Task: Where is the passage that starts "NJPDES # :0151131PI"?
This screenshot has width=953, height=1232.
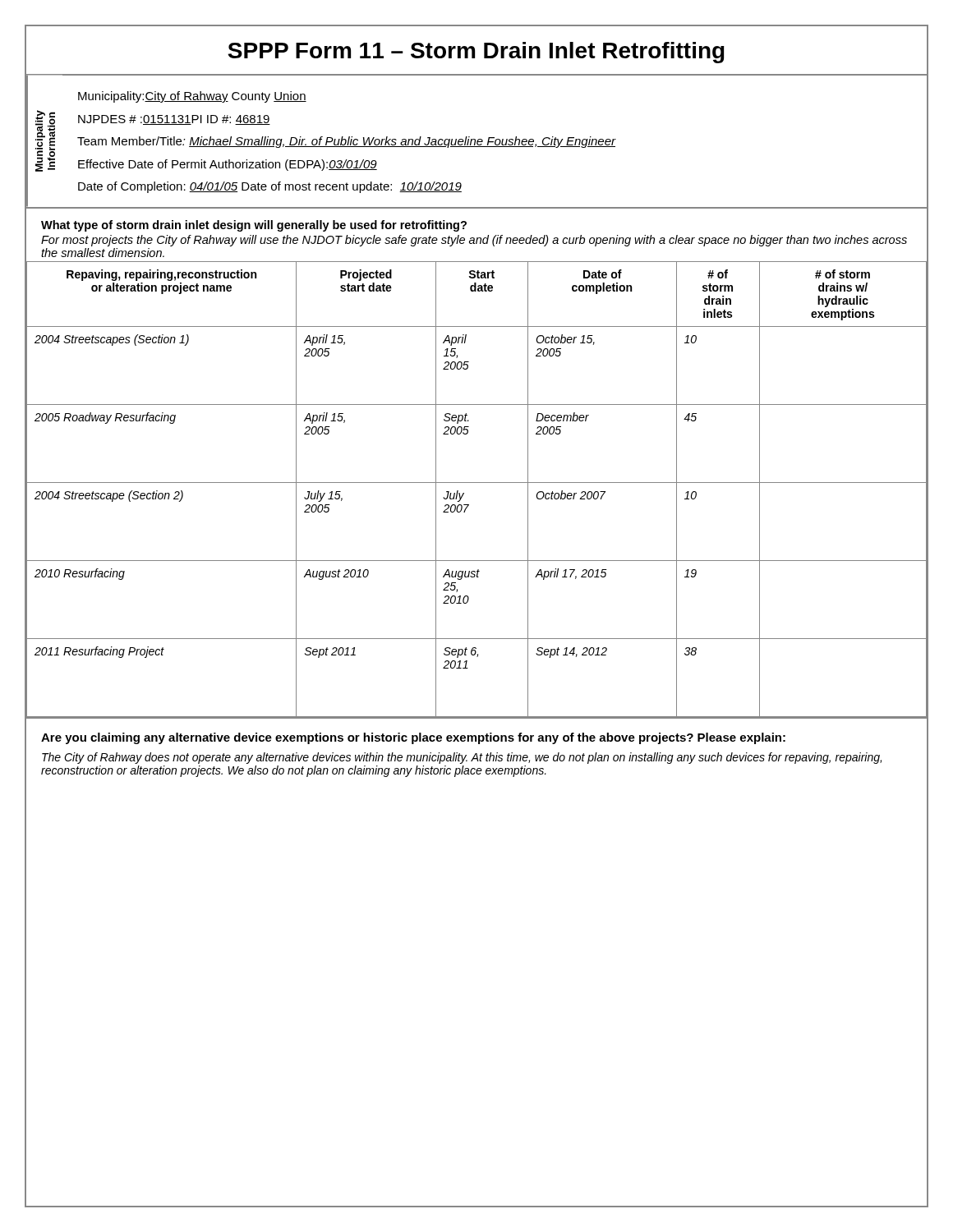Action: [x=173, y=118]
